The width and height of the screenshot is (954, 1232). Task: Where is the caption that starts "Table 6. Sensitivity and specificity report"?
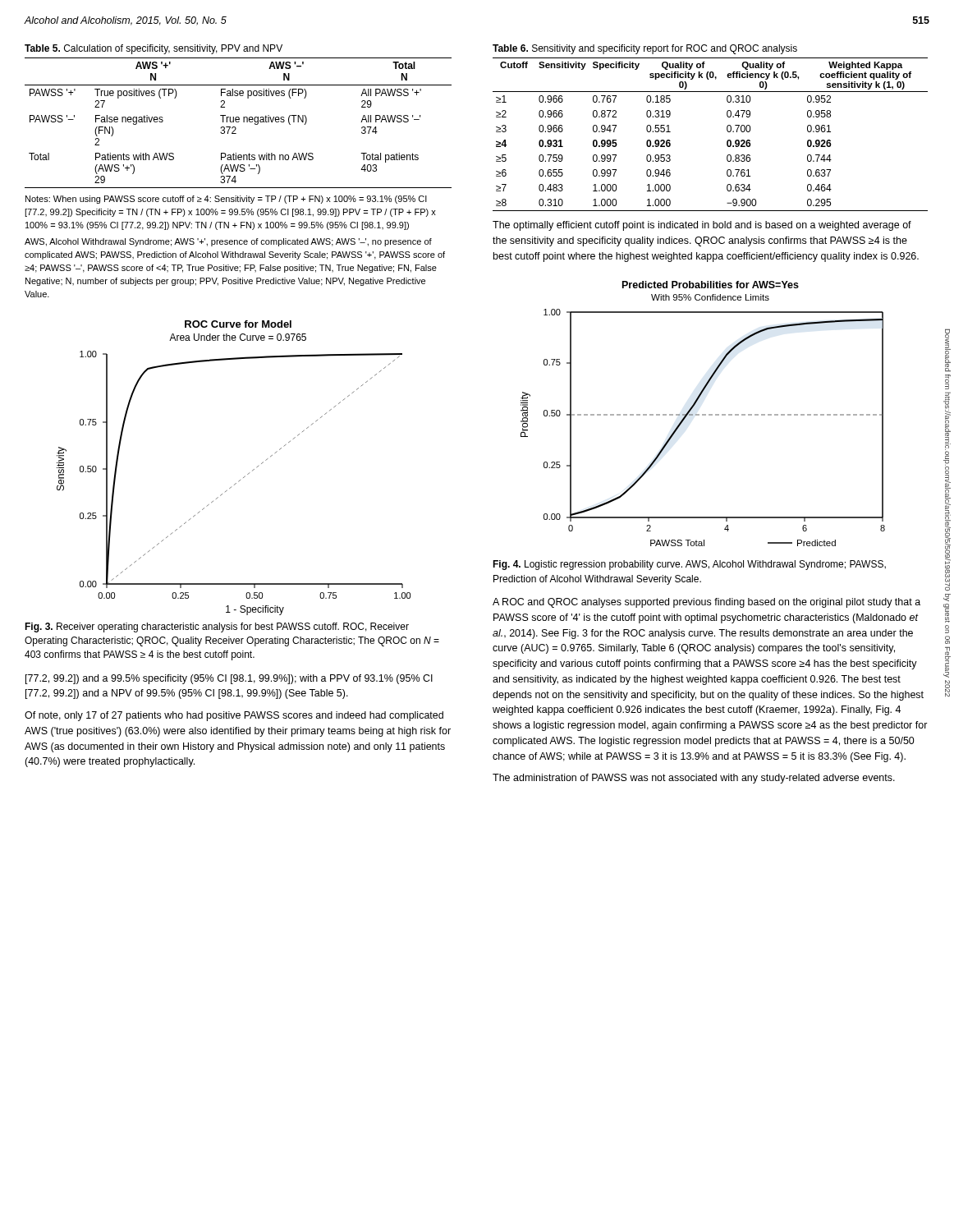(645, 48)
